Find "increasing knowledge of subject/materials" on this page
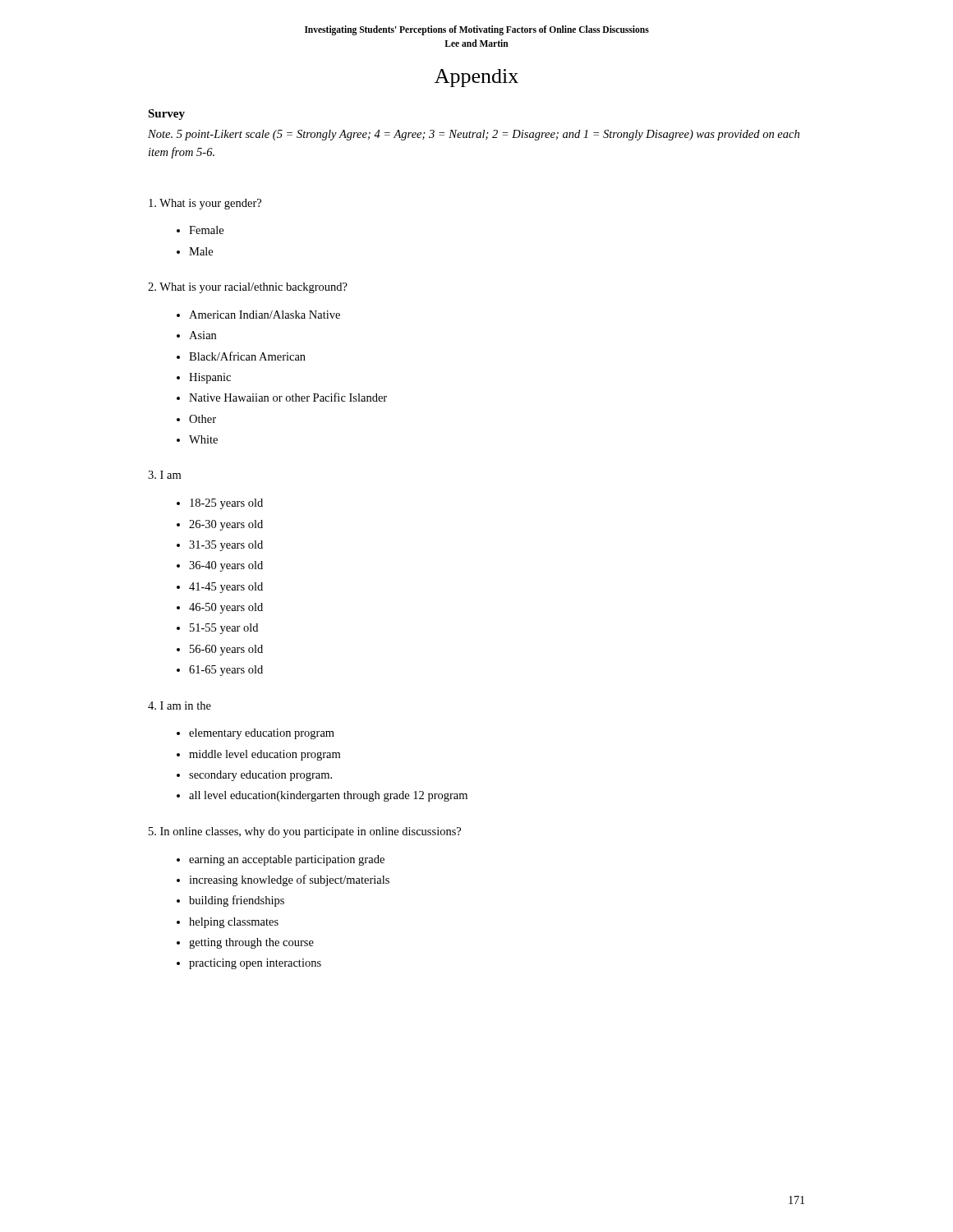This screenshot has height=1232, width=953. pos(289,880)
